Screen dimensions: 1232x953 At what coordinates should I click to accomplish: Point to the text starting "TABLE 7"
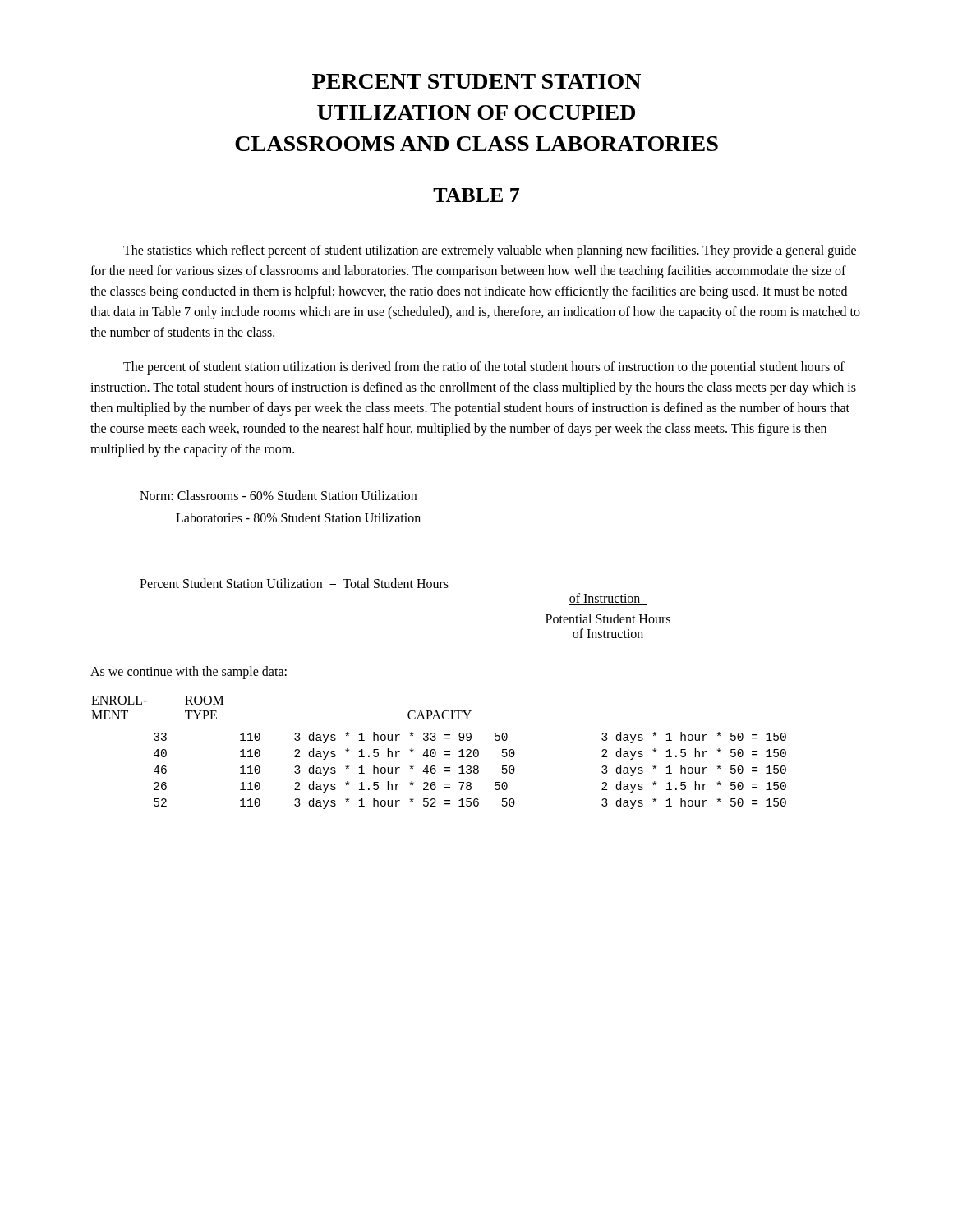476,195
